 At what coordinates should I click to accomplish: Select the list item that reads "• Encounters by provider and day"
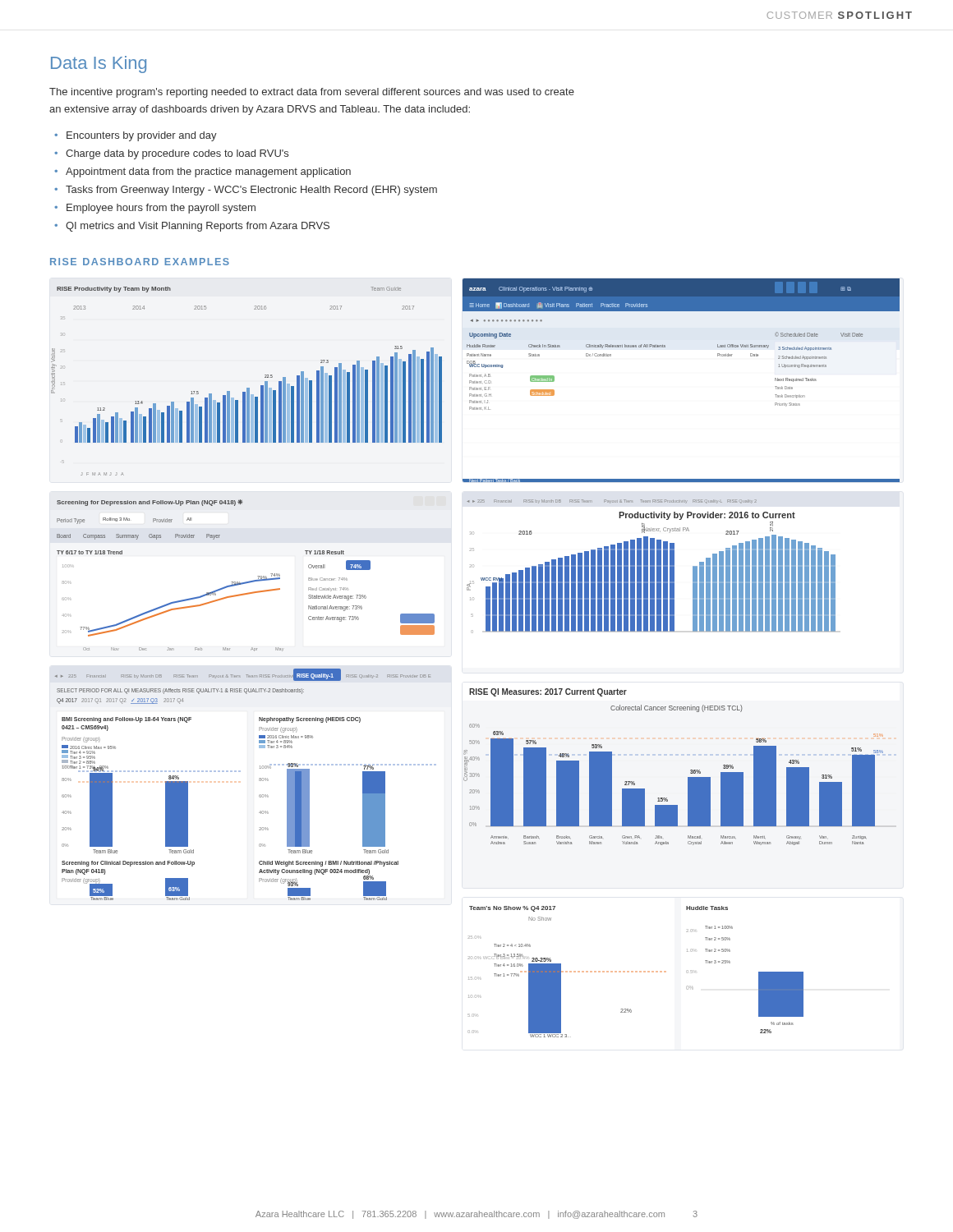coord(135,135)
